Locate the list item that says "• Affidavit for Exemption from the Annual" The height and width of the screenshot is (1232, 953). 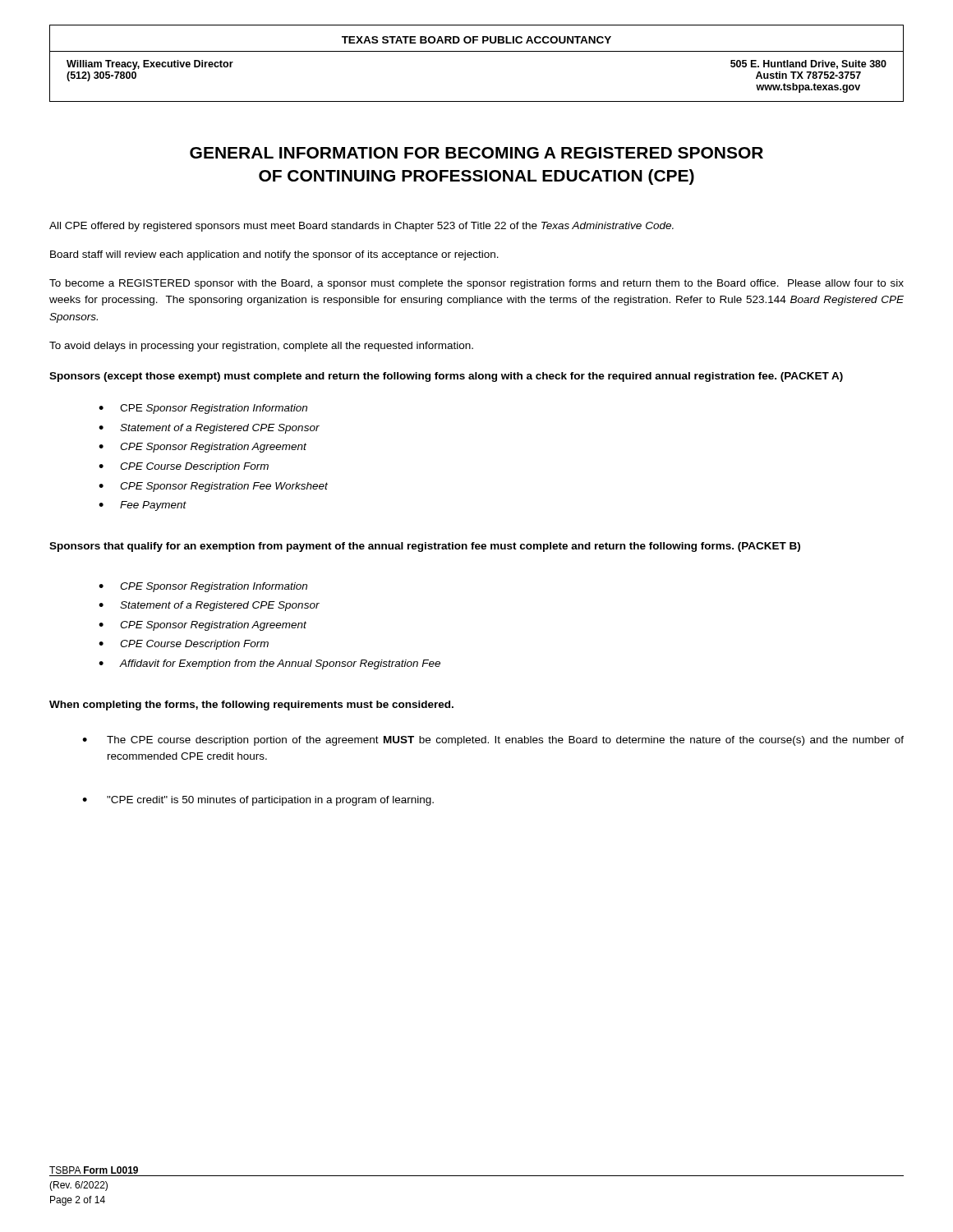[269, 664]
